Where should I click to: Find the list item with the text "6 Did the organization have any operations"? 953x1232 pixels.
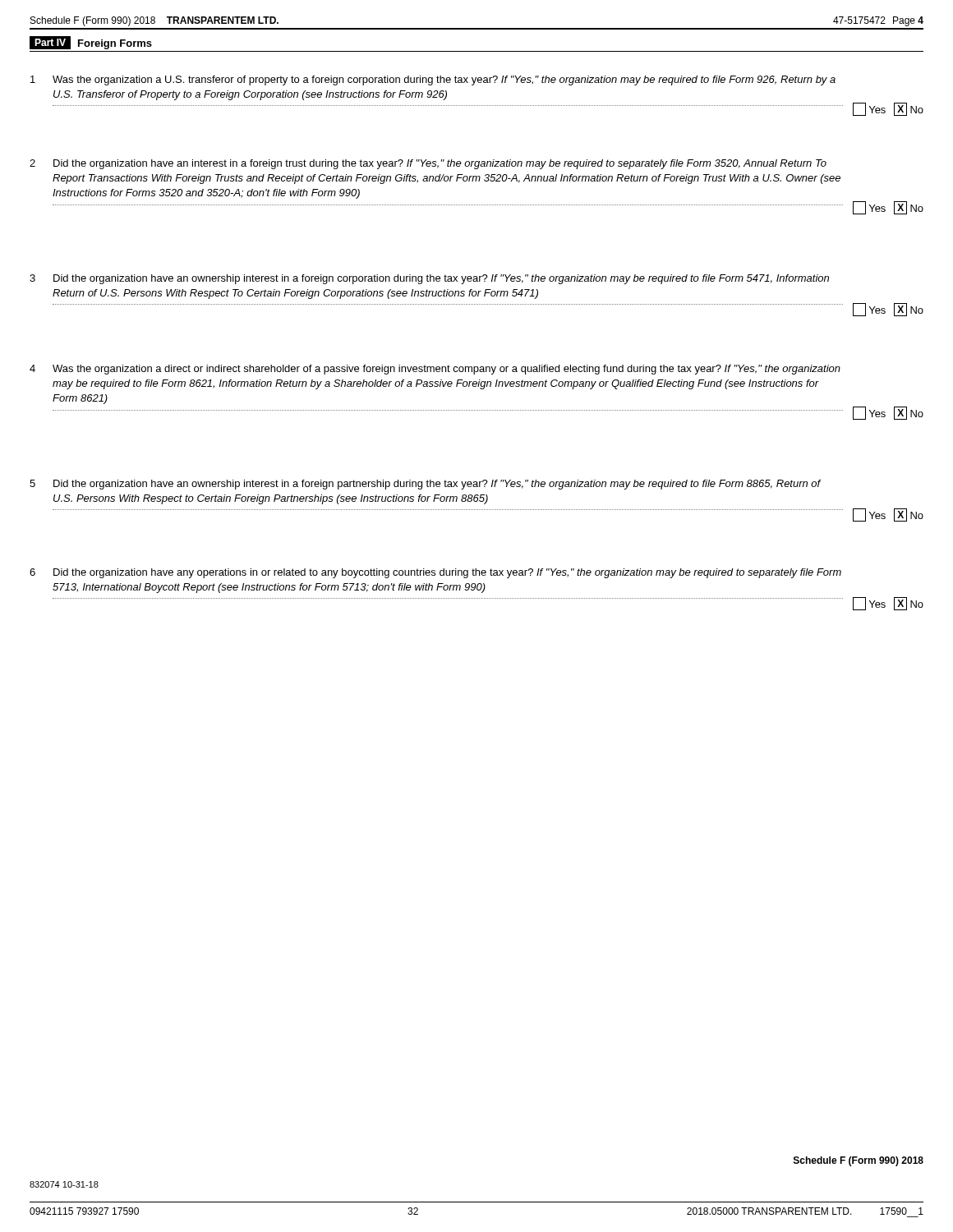coord(476,588)
